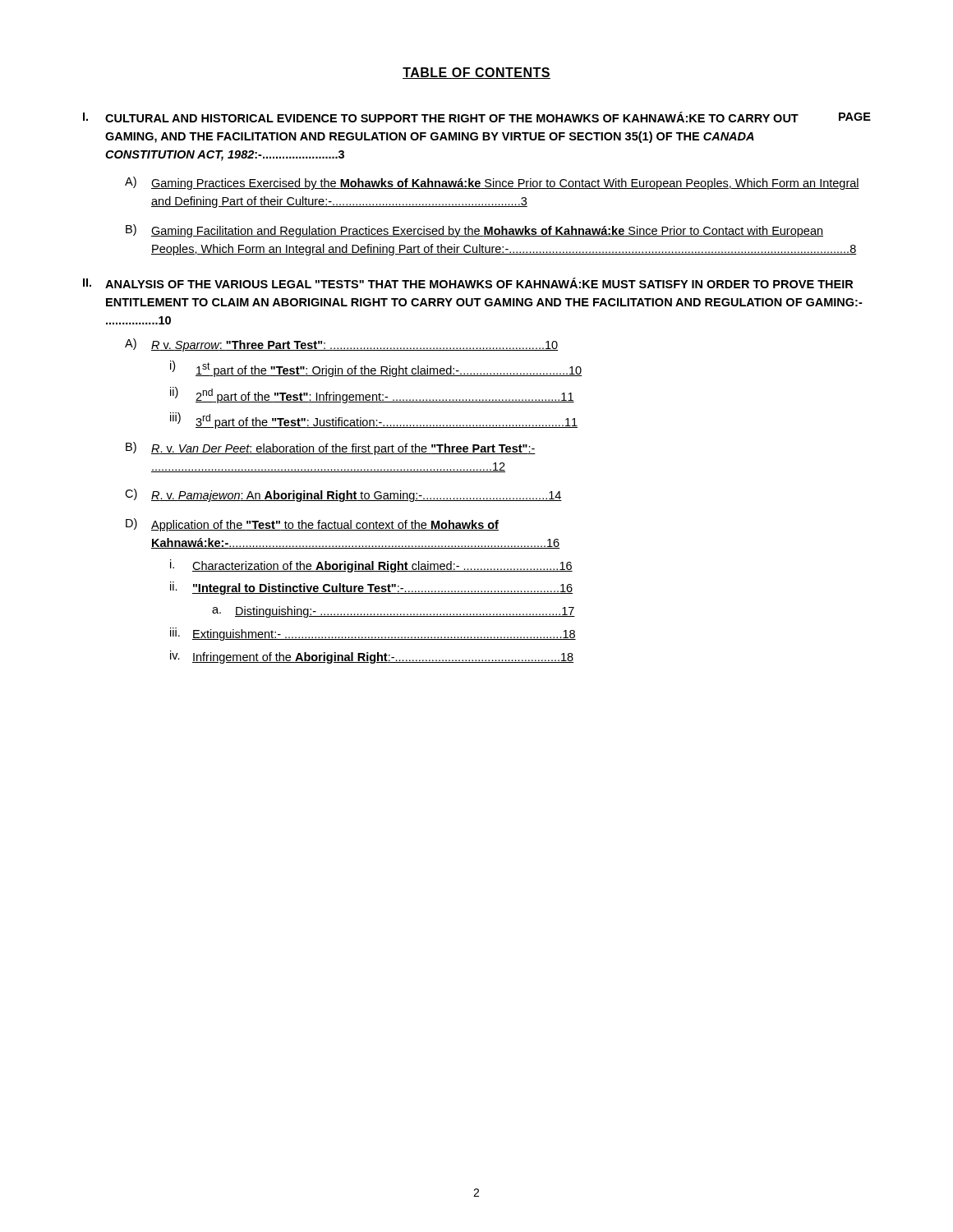This screenshot has height=1232, width=953.
Task: Select the text starting "i. Characterization of the Aboriginal Right claimed:-"
Action: (x=476, y=566)
